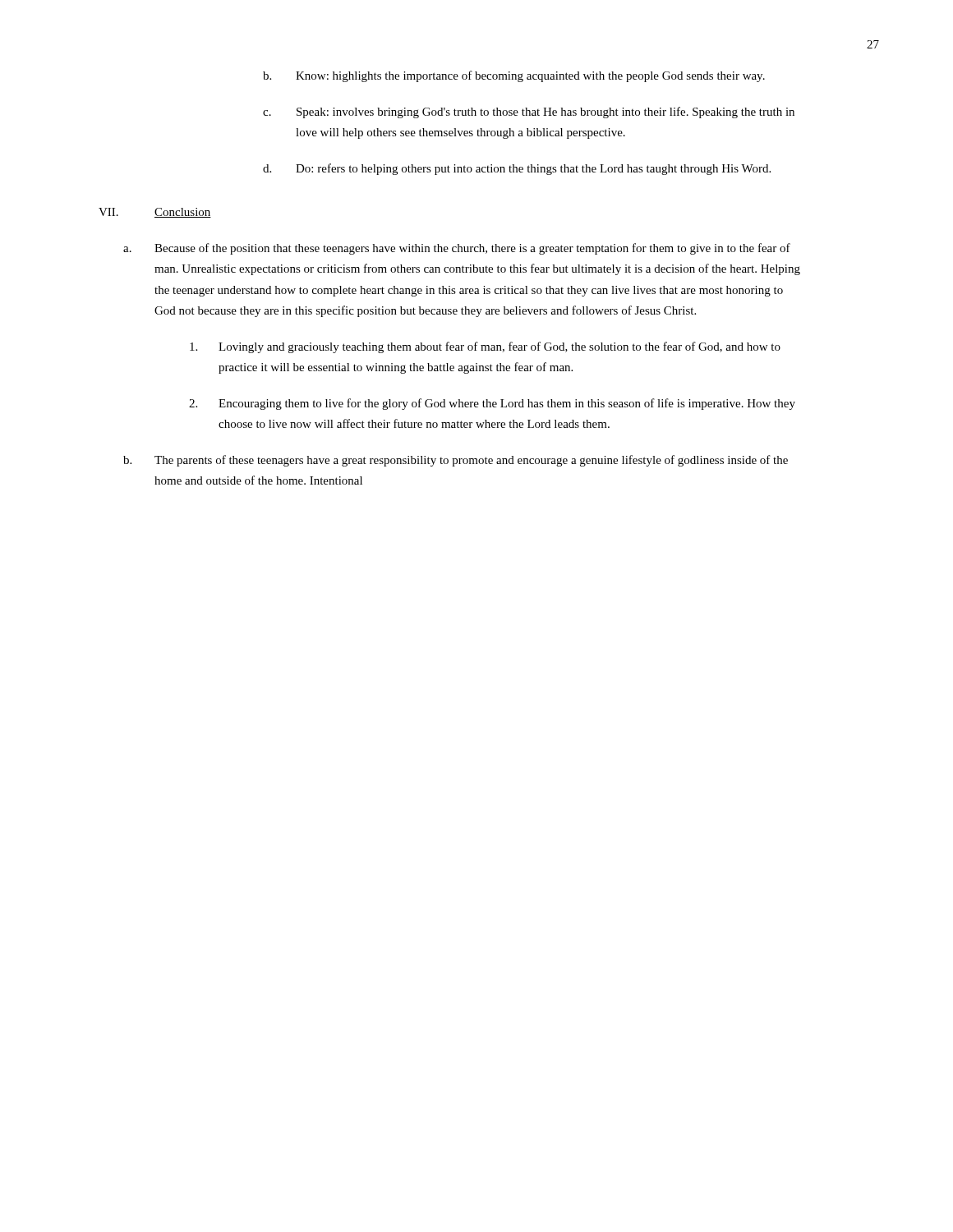Screen dimensions: 1232x953
Task: Navigate to the element starting "b. Know: highlights the importance of becoming acquainted"
Action: tap(534, 76)
